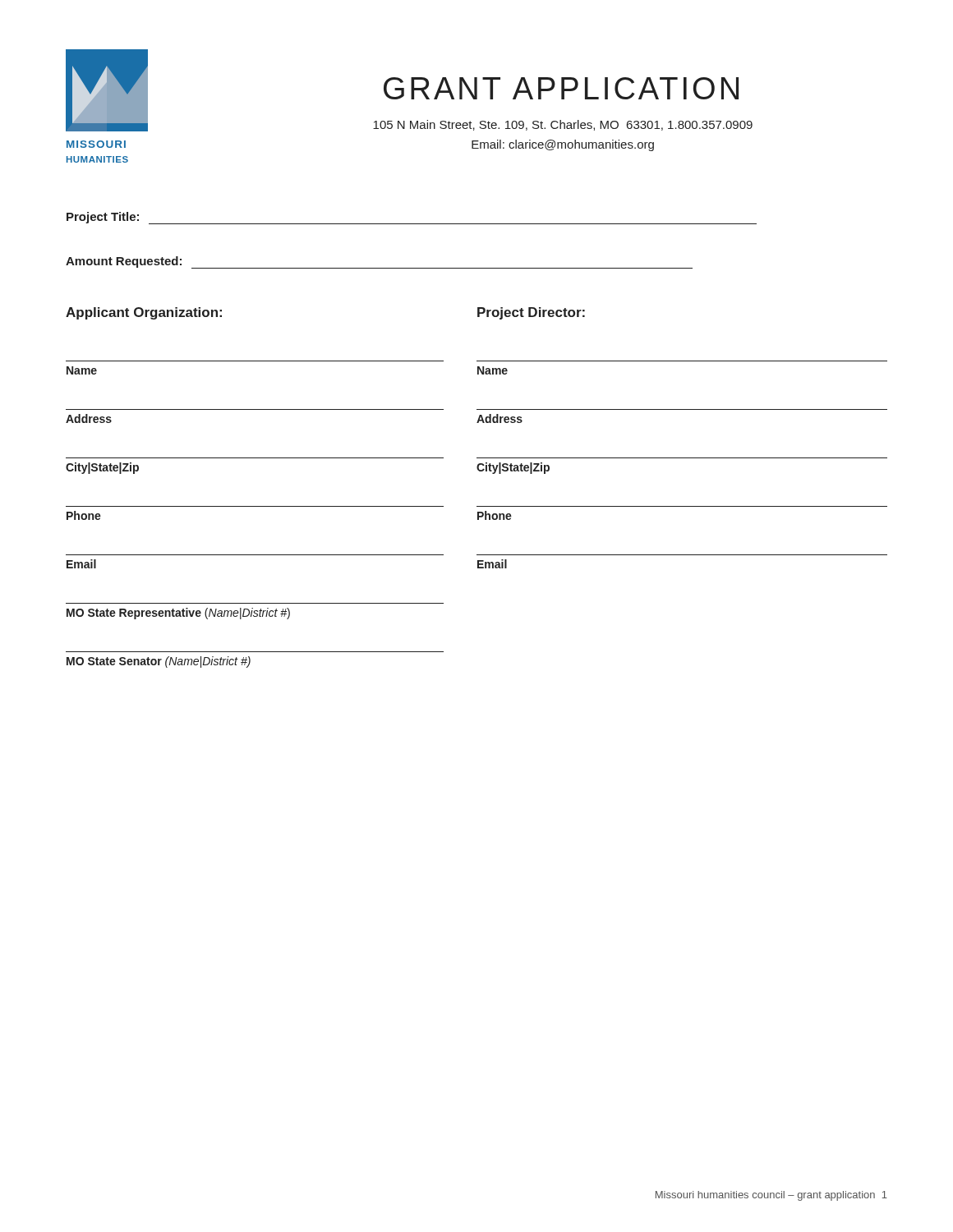The width and height of the screenshot is (953, 1232).
Task: Find a logo
Action: (x=136, y=113)
